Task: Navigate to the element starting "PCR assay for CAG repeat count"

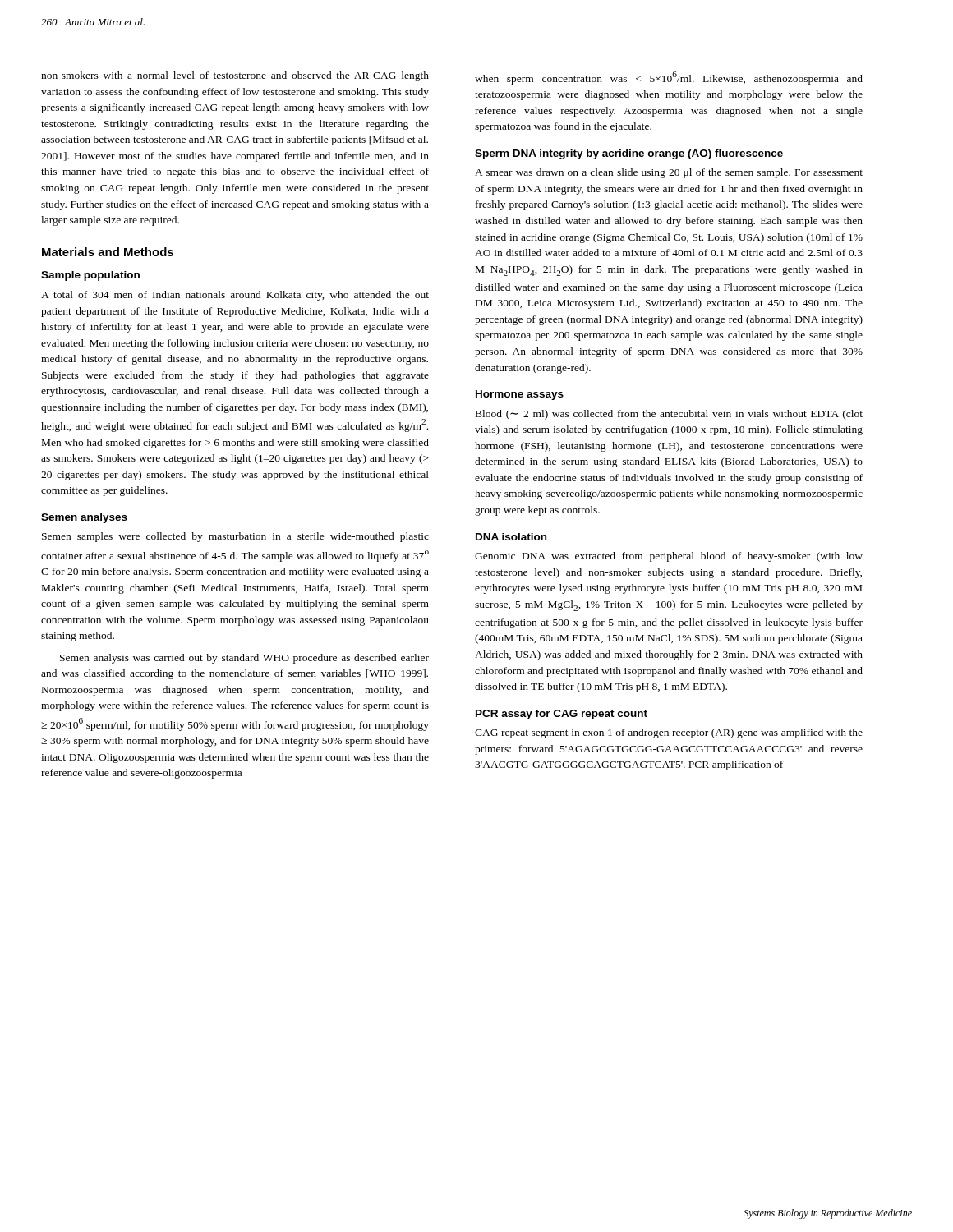Action: (561, 713)
